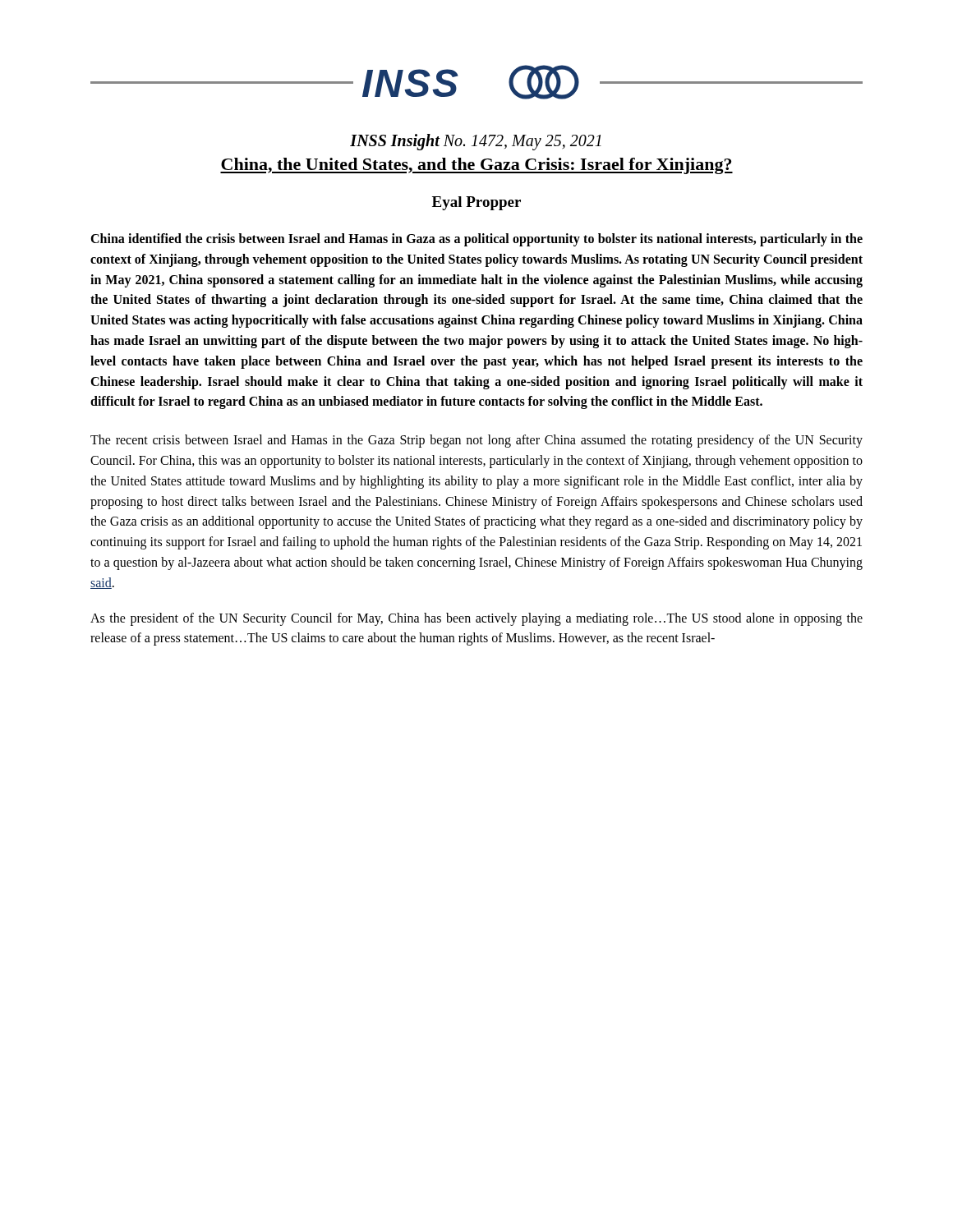953x1232 pixels.
Task: Point to the title beginning "INSS Insight No. 1472, May 25, 2021 China,"
Action: click(x=476, y=153)
